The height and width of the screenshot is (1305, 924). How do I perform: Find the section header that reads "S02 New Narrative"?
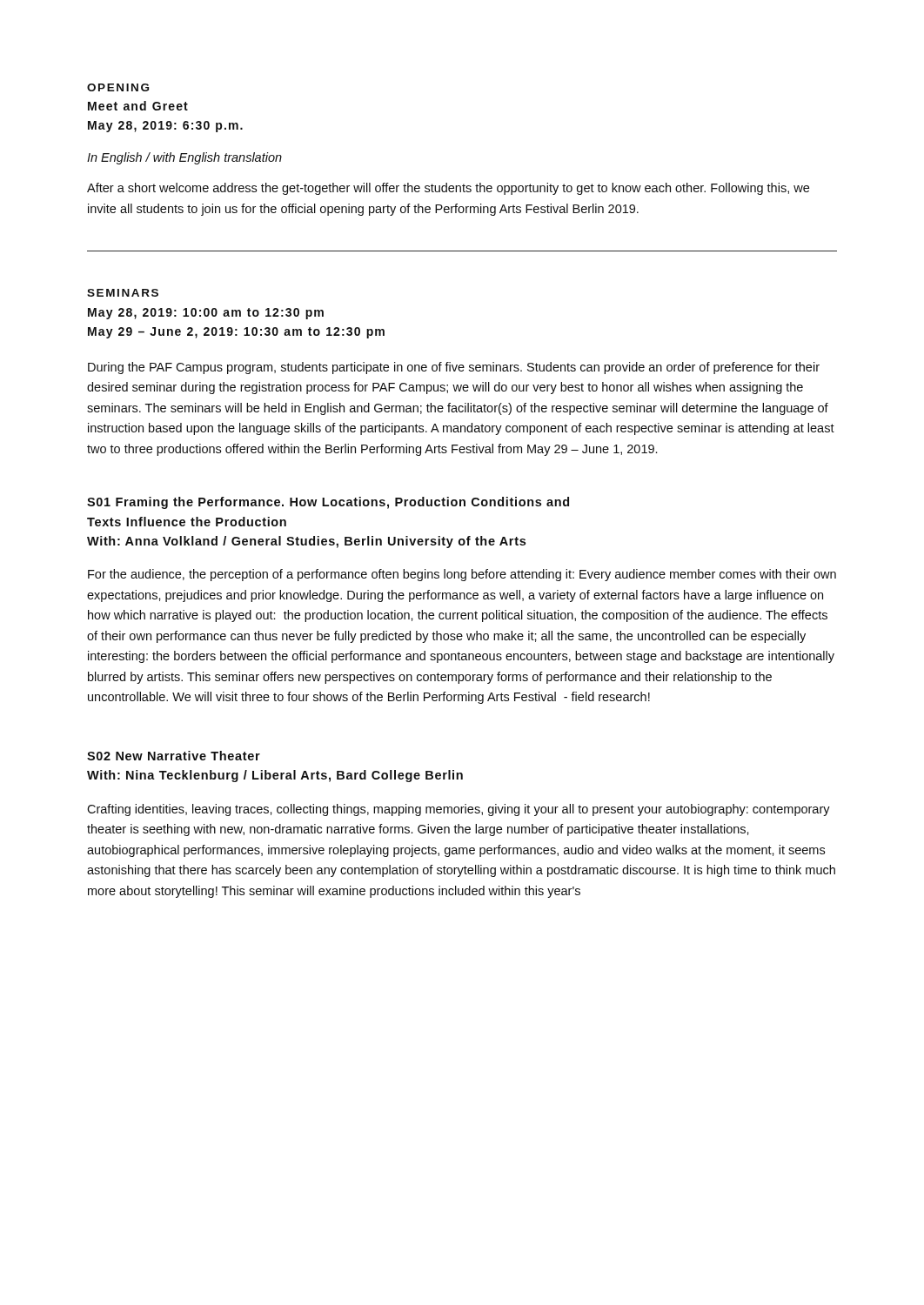[276, 766]
